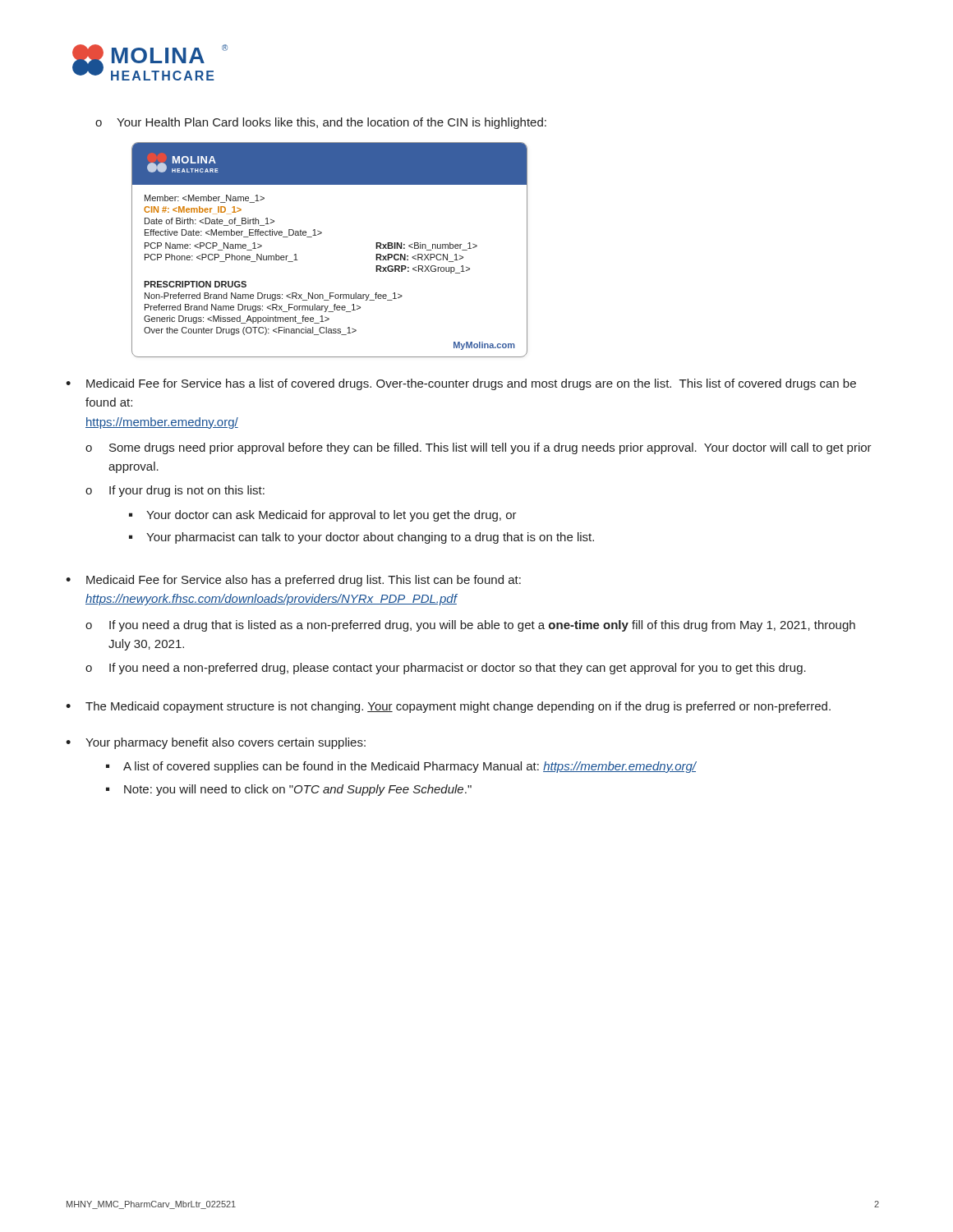
Task: Navigate to the passage starting "If your drug is not on this"
Action: 494,515
